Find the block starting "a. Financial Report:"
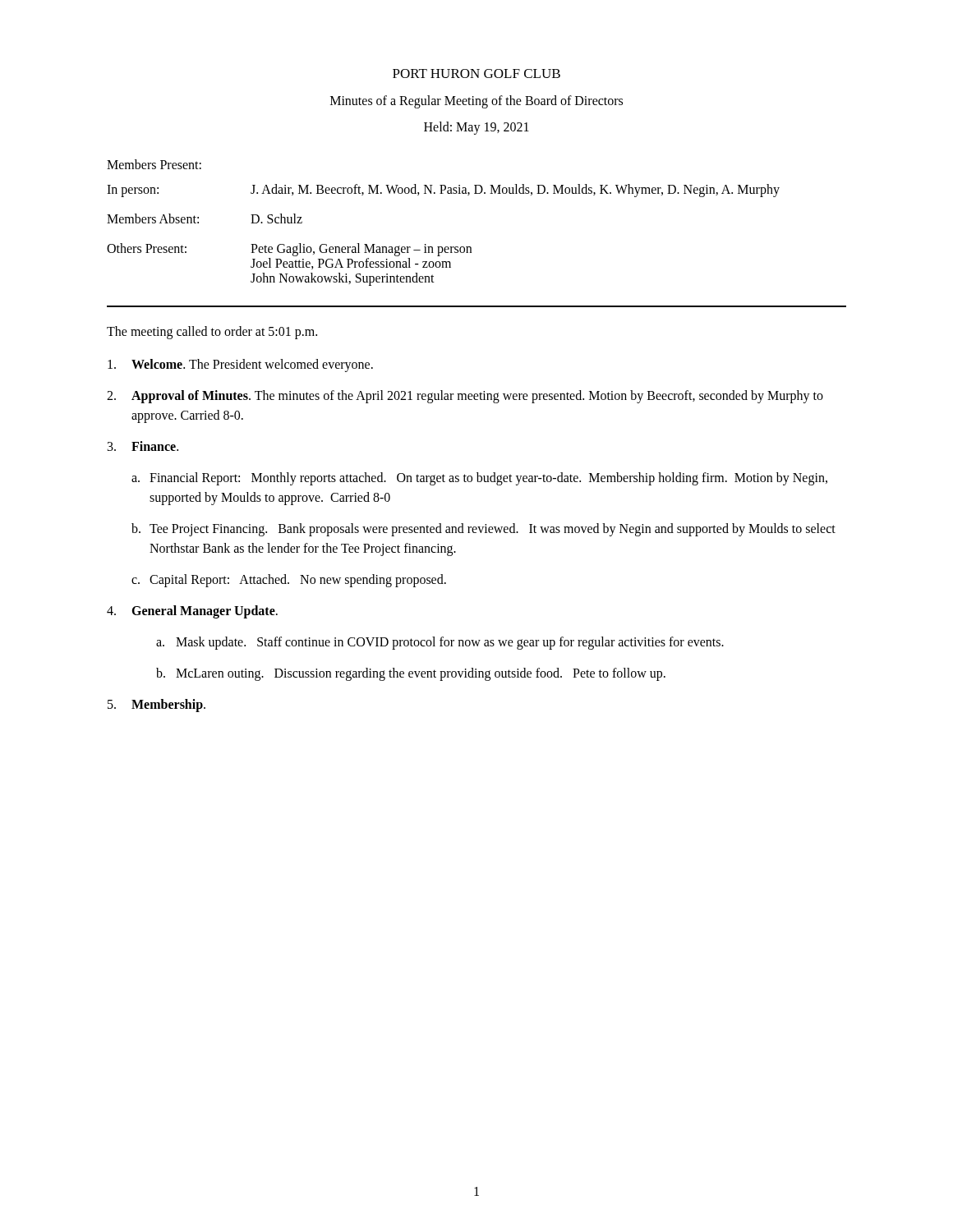Viewport: 953px width, 1232px height. (489, 488)
